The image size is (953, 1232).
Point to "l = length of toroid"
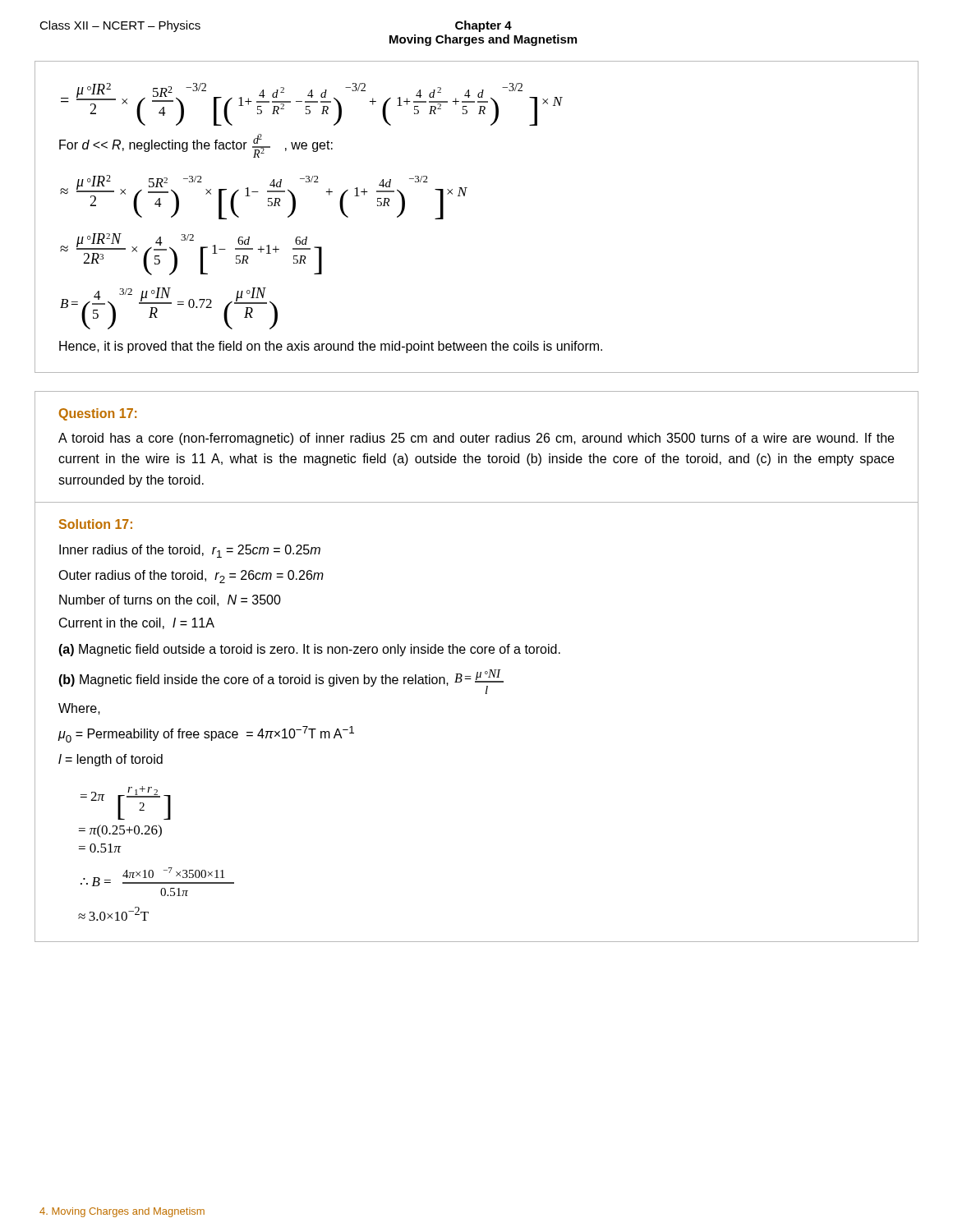111,759
